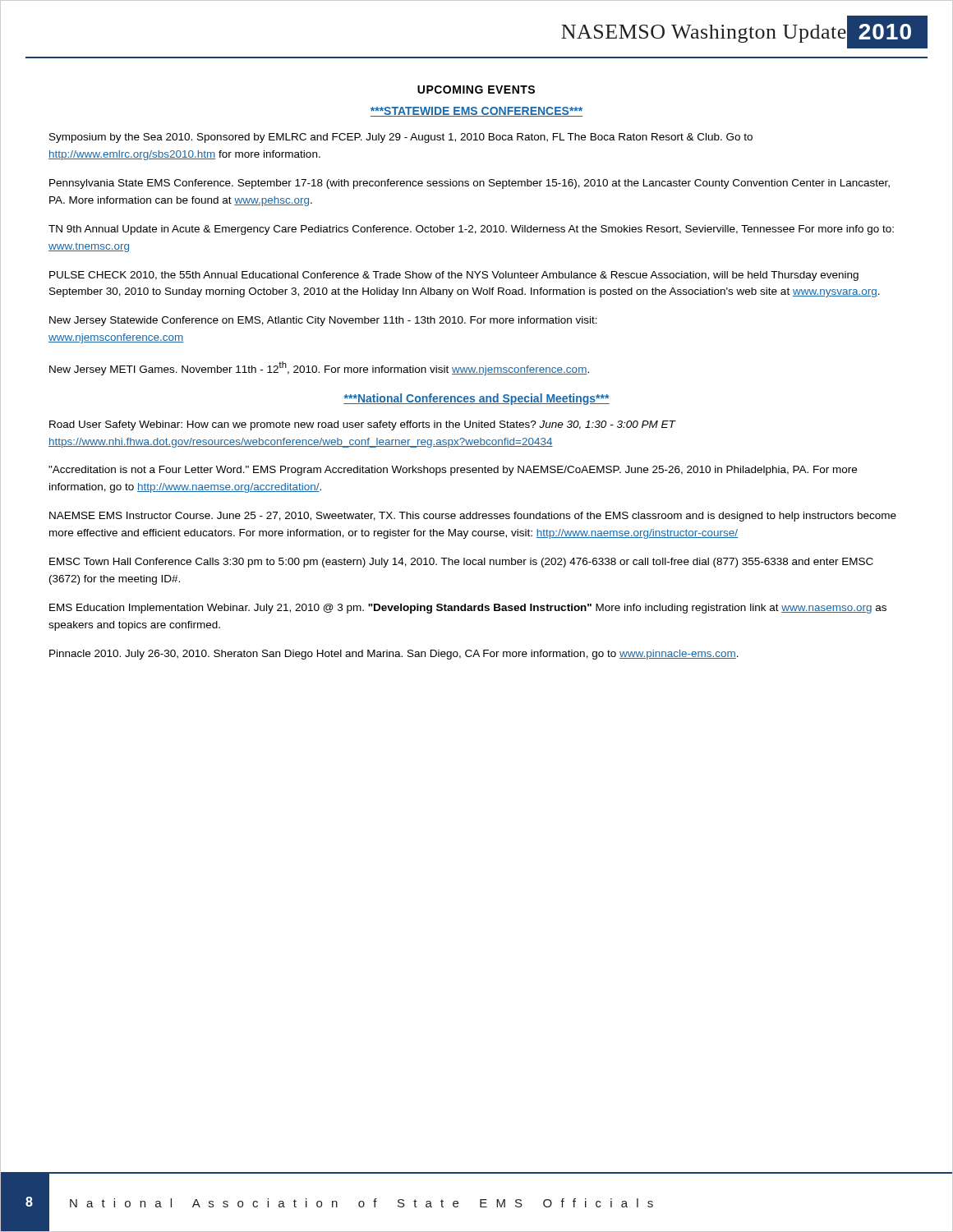Click the passage that begins ""Accreditation is not a Four Letter Word." EMS"

(x=453, y=478)
